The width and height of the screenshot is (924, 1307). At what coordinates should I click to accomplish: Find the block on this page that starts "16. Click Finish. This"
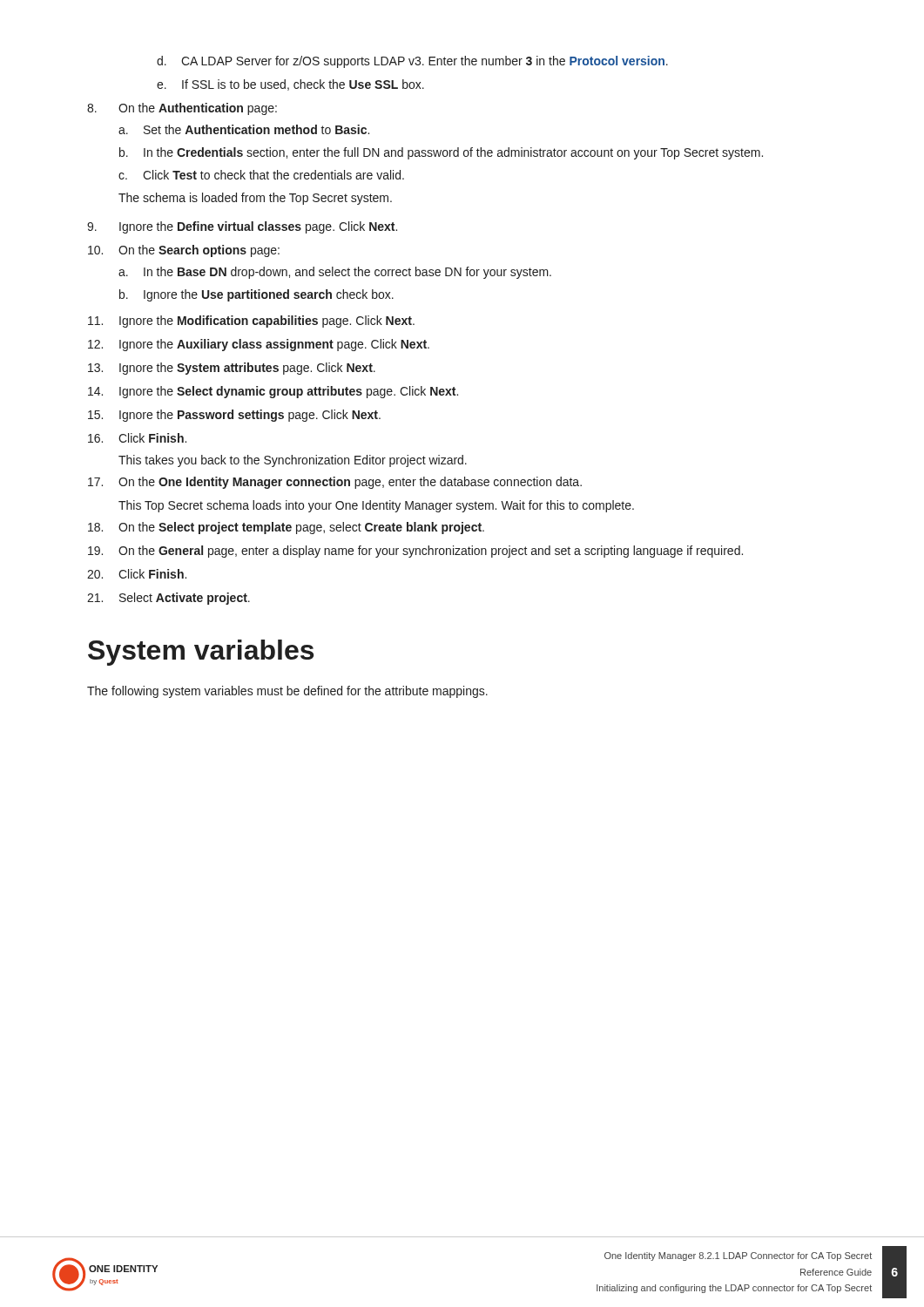pos(277,450)
